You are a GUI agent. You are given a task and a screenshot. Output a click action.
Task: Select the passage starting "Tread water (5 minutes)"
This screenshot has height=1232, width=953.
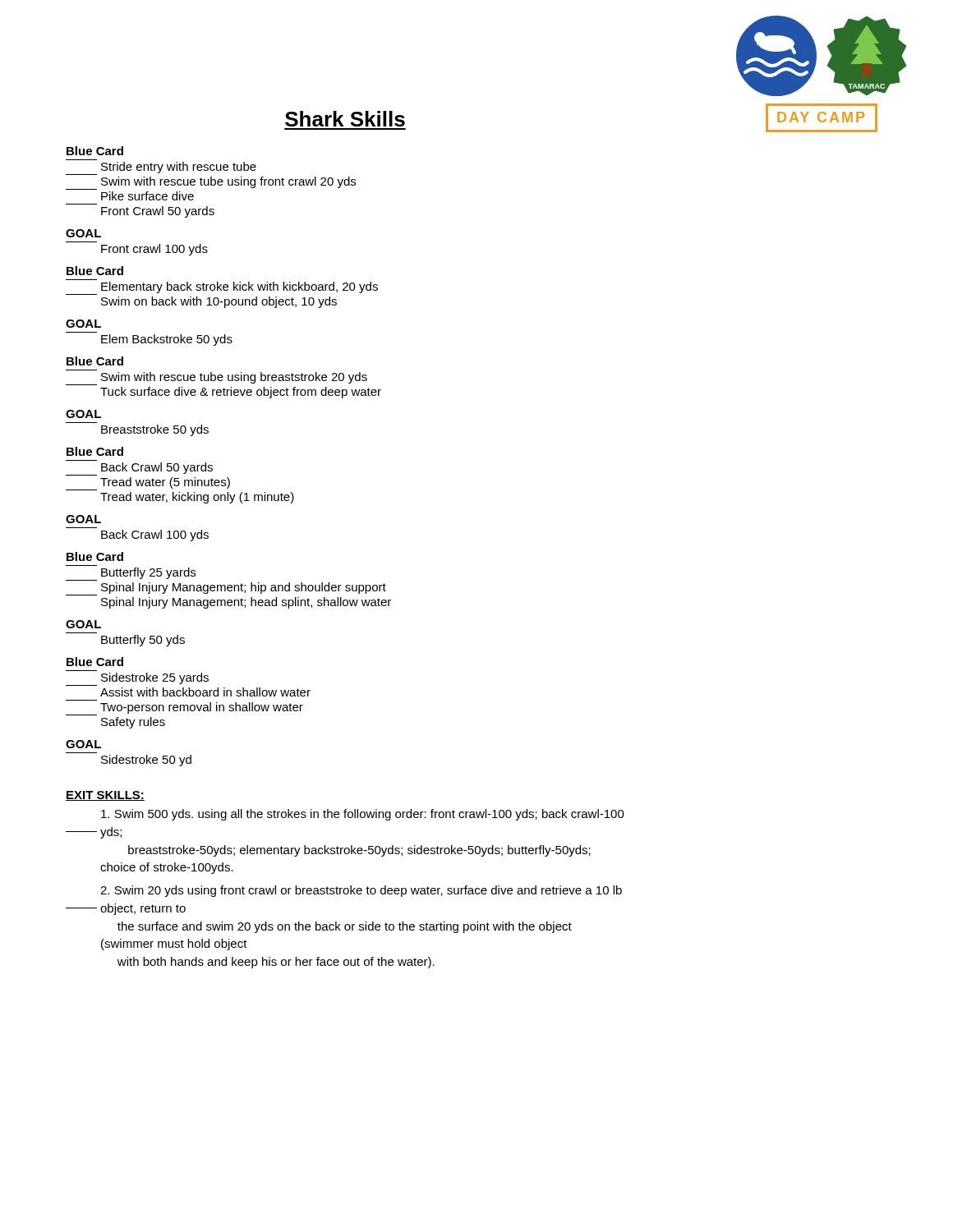(148, 482)
